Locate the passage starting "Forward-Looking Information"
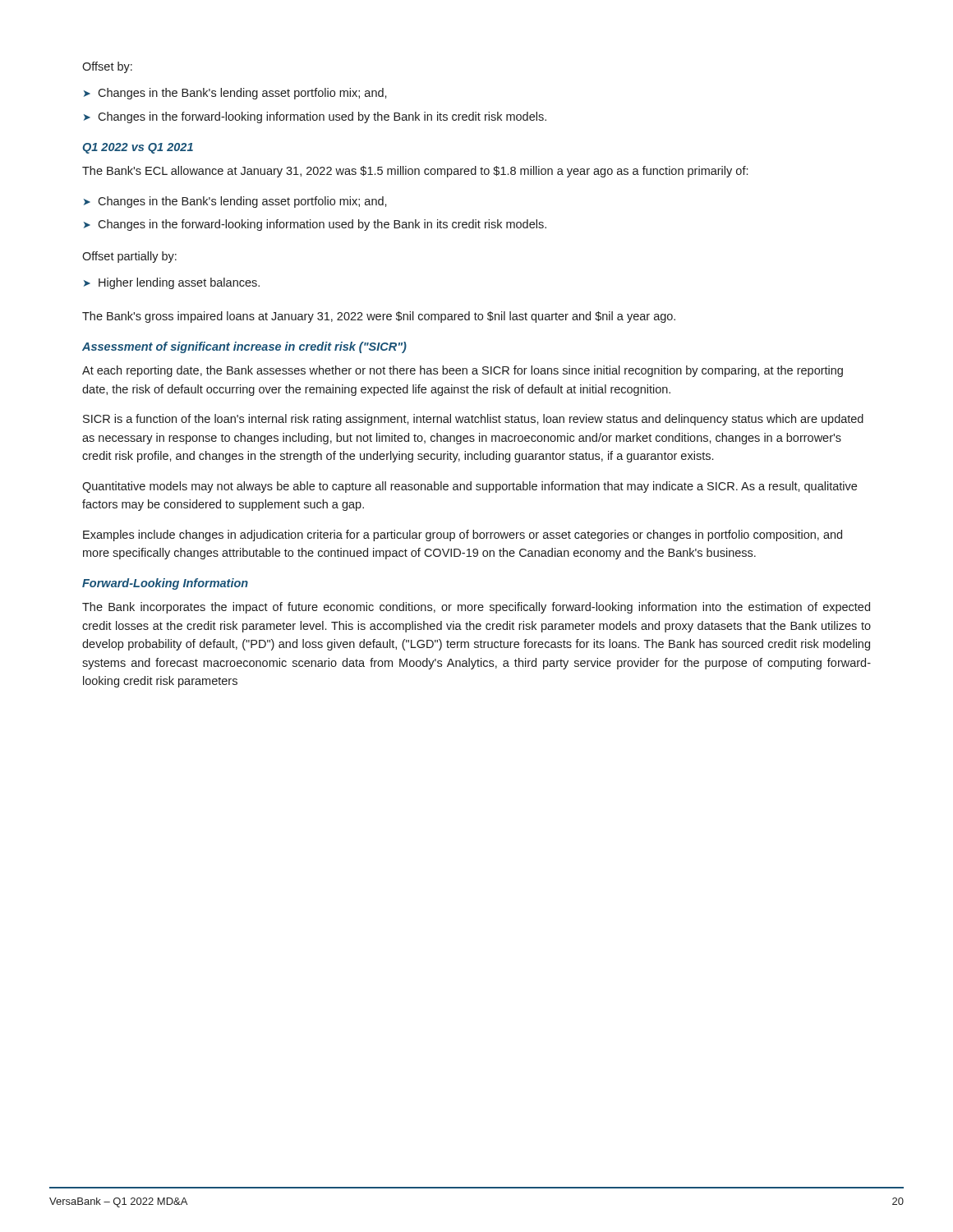Viewport: 953px width, 1232px height. tap(165, 584)
